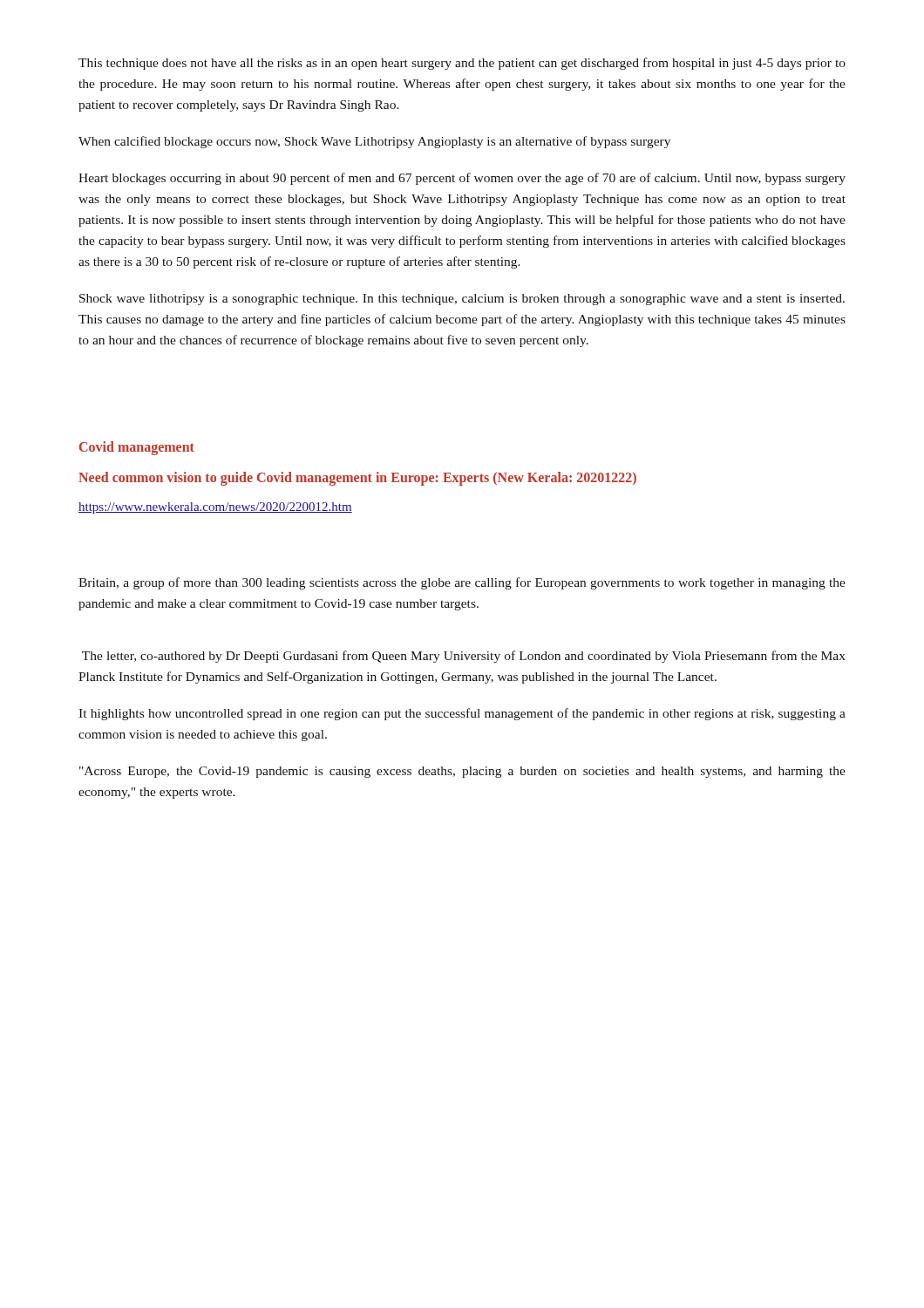Find the block starting "Heart blockages occurring in"

click(462, 219)
